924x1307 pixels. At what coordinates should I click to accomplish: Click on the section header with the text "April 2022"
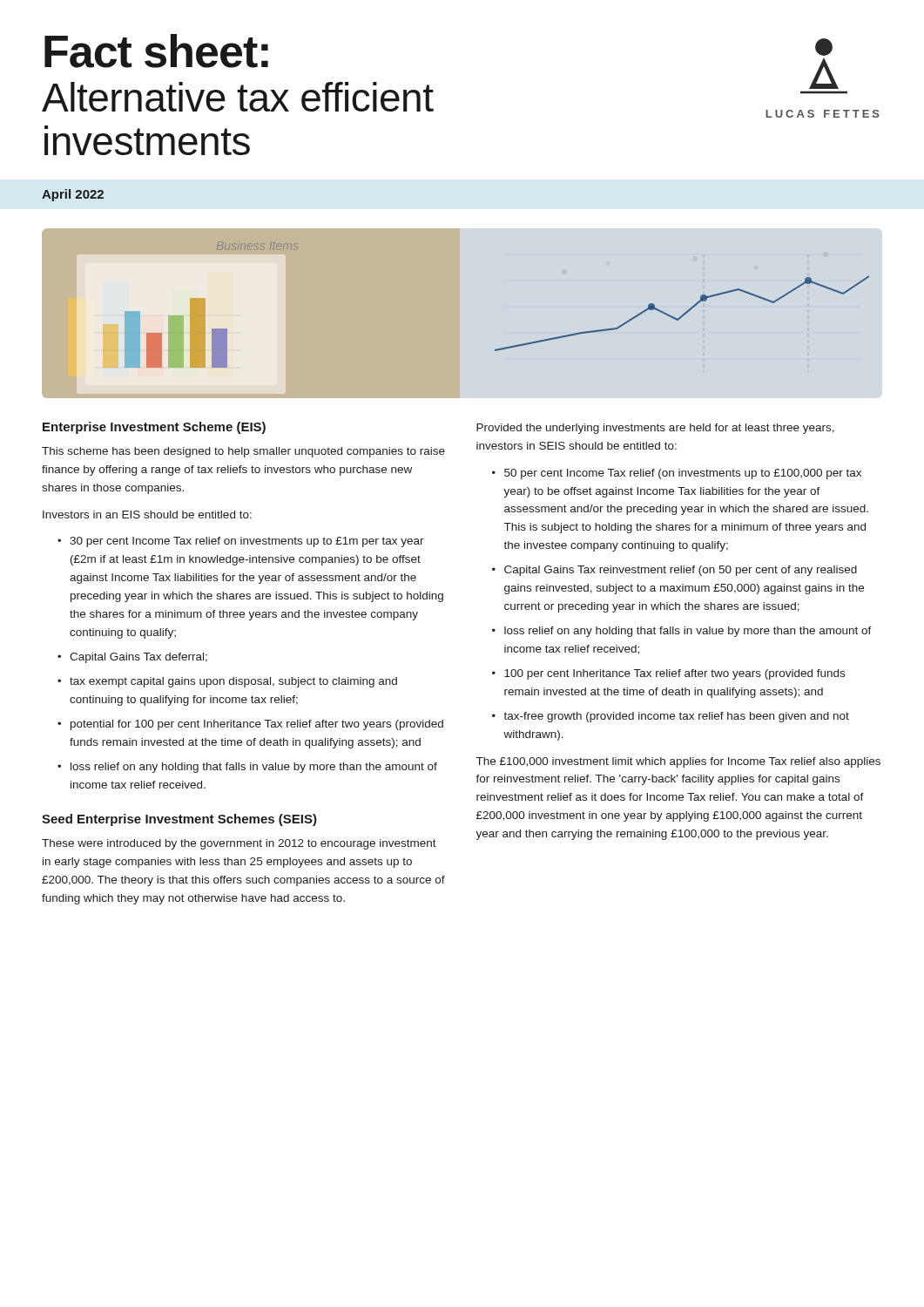(x=73, y=194)
